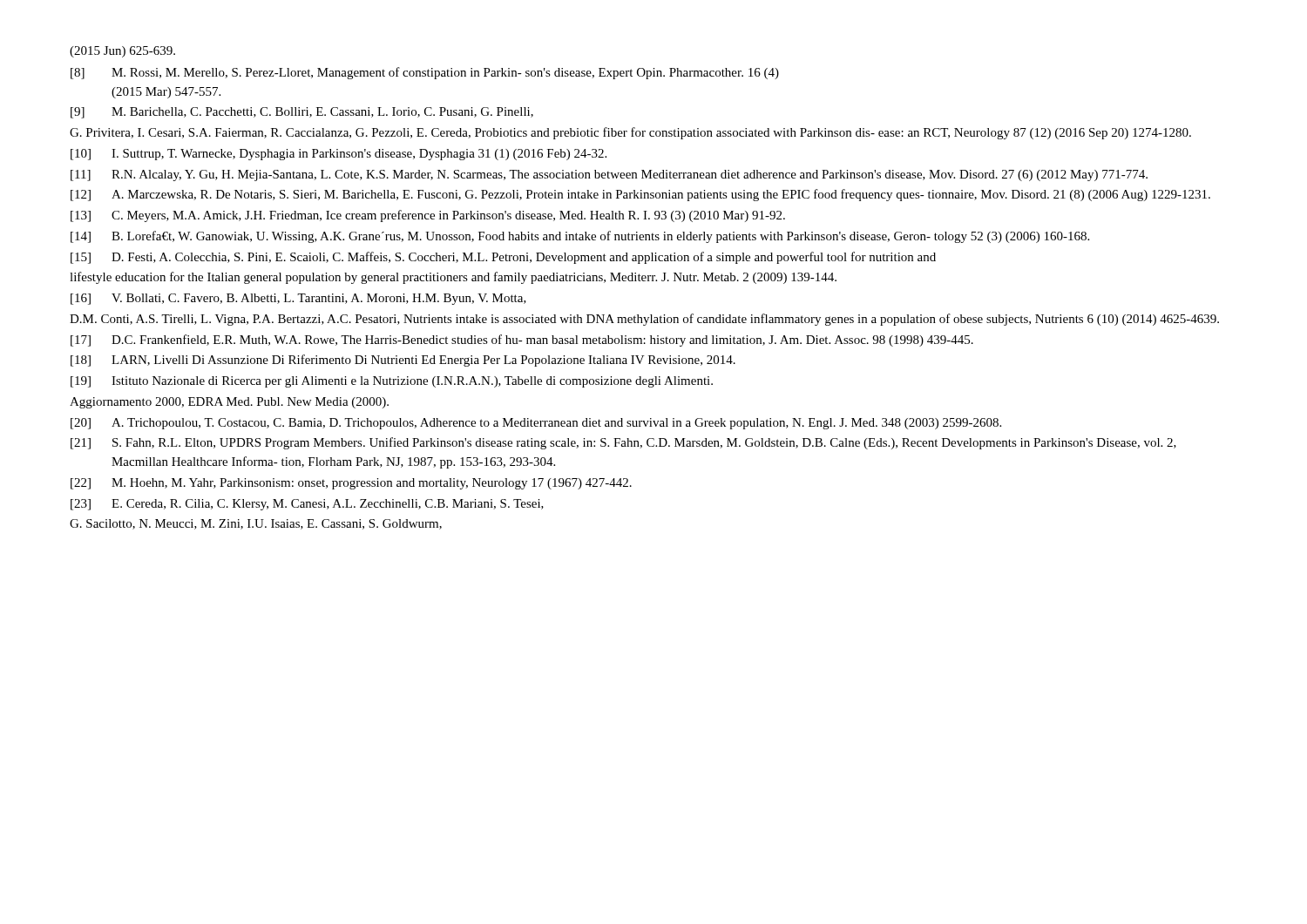Select the text block starting "[11]R.N. Alcalay, Y."
Viewport: 1307px width, 924px height.
[x=652, y=174]
